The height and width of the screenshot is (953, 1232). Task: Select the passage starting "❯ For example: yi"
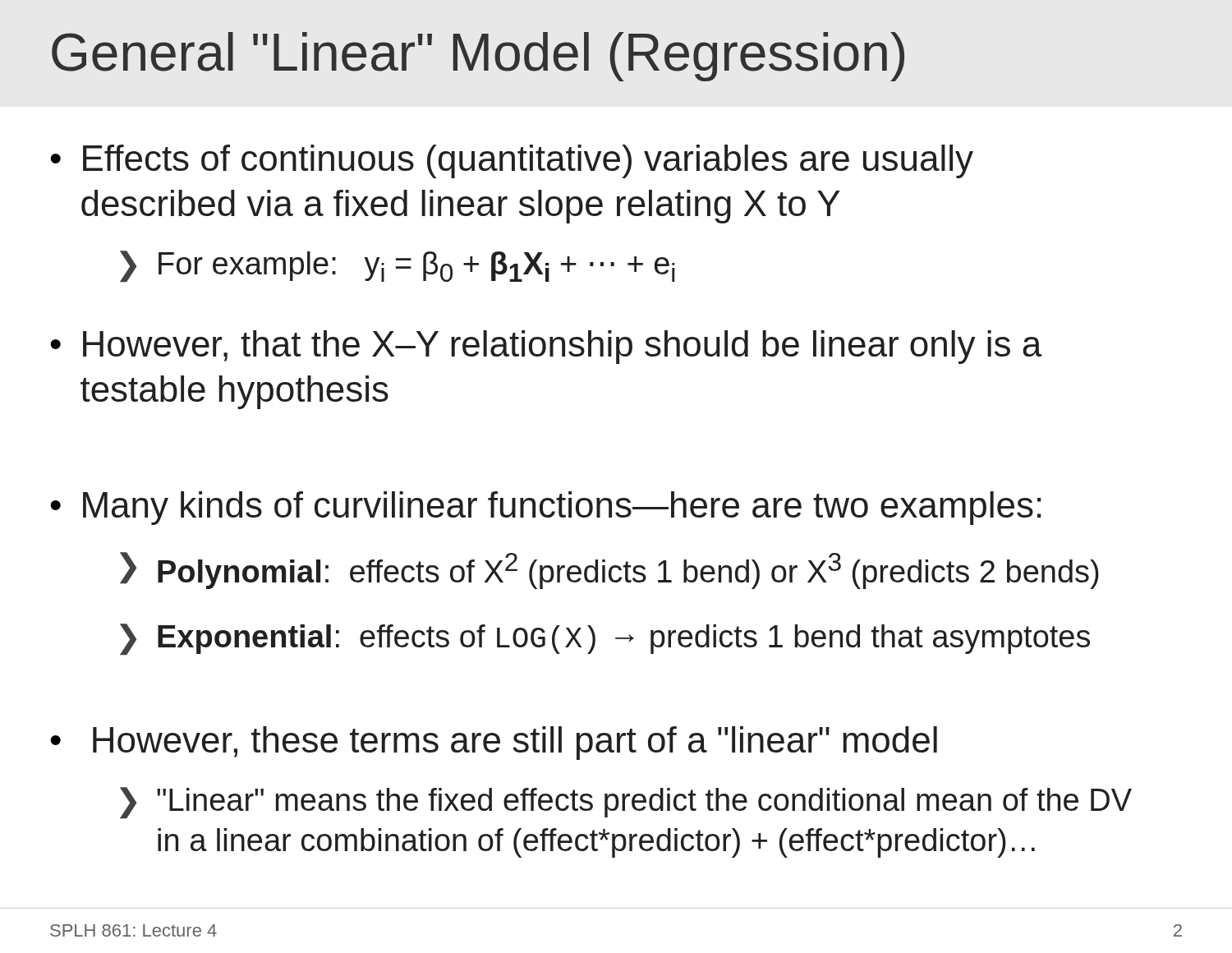coord(396,267)
